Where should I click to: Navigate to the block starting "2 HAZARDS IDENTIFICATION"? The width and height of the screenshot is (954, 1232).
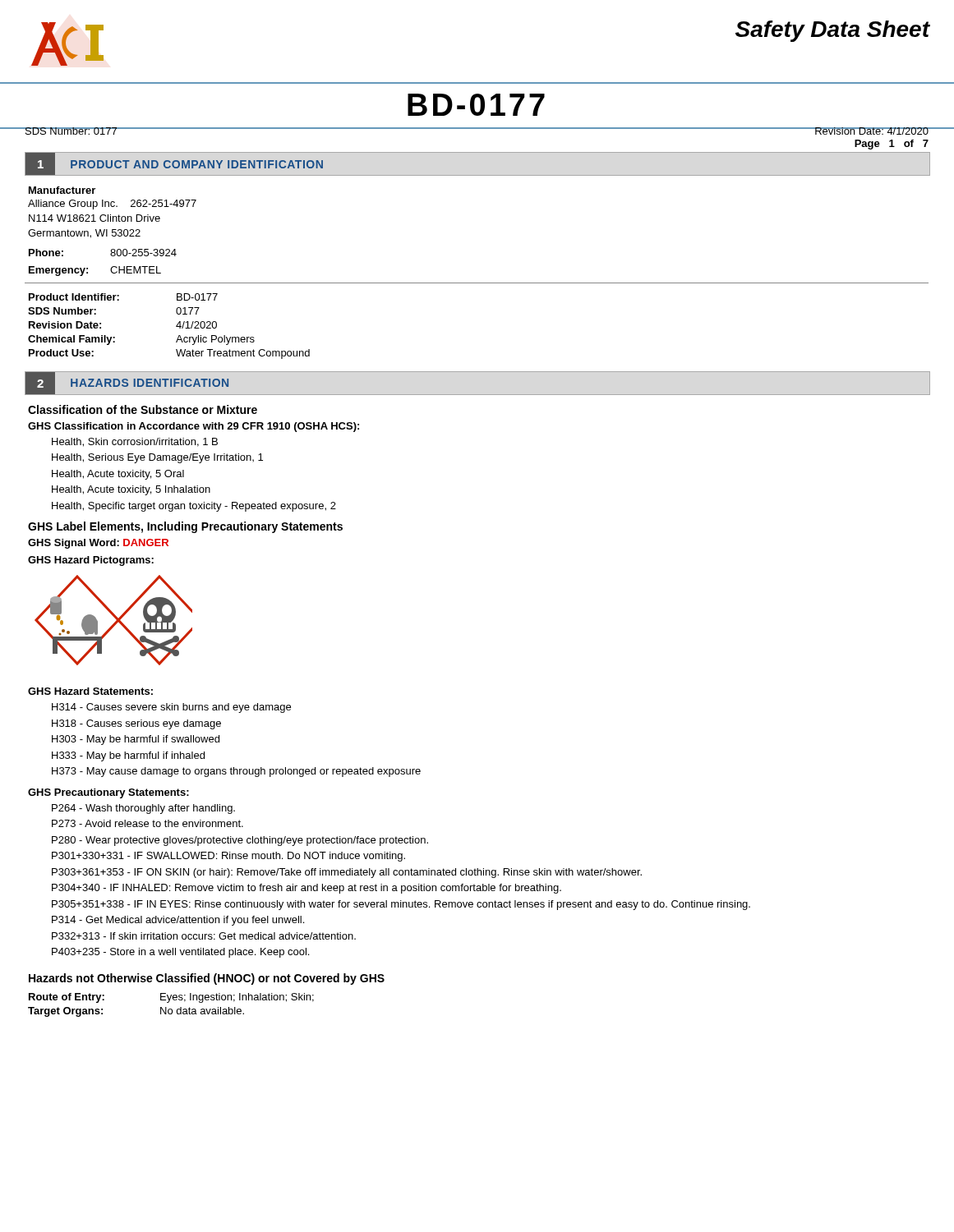tap(128, 383)
